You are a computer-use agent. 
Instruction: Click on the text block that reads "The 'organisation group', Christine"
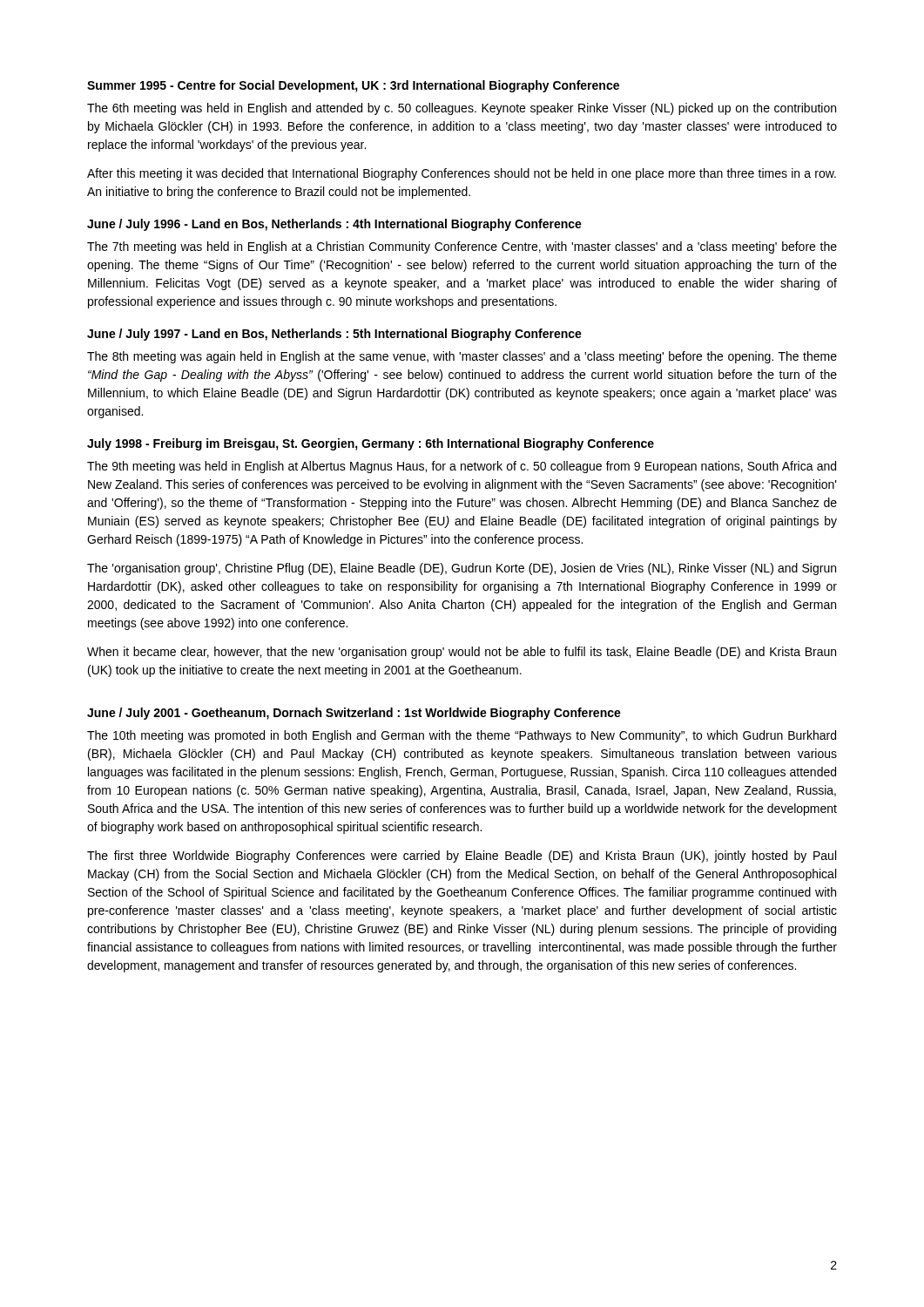click(x=462, y=596)
